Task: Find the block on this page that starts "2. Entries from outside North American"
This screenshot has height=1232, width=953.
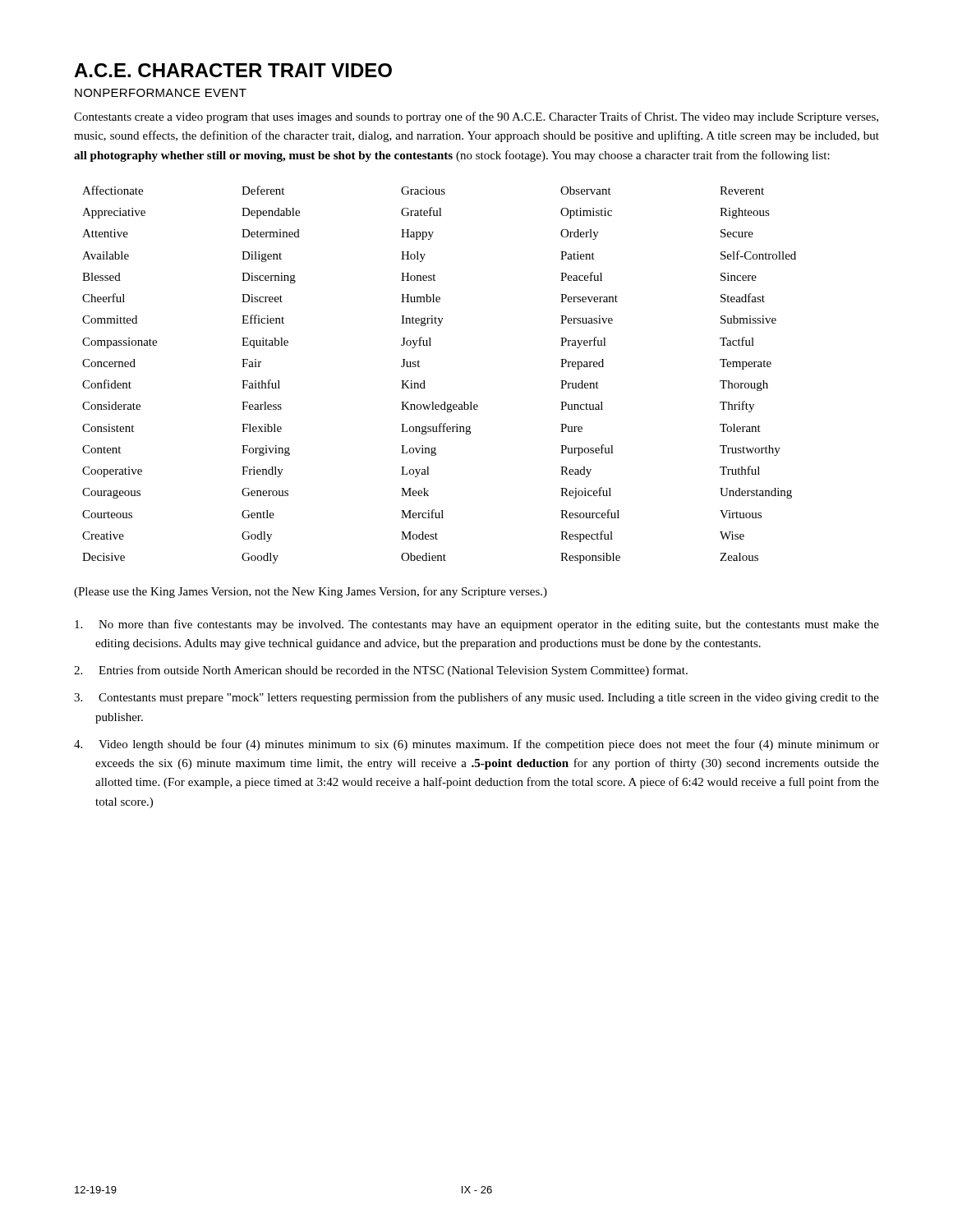Action: click(476, 671)
